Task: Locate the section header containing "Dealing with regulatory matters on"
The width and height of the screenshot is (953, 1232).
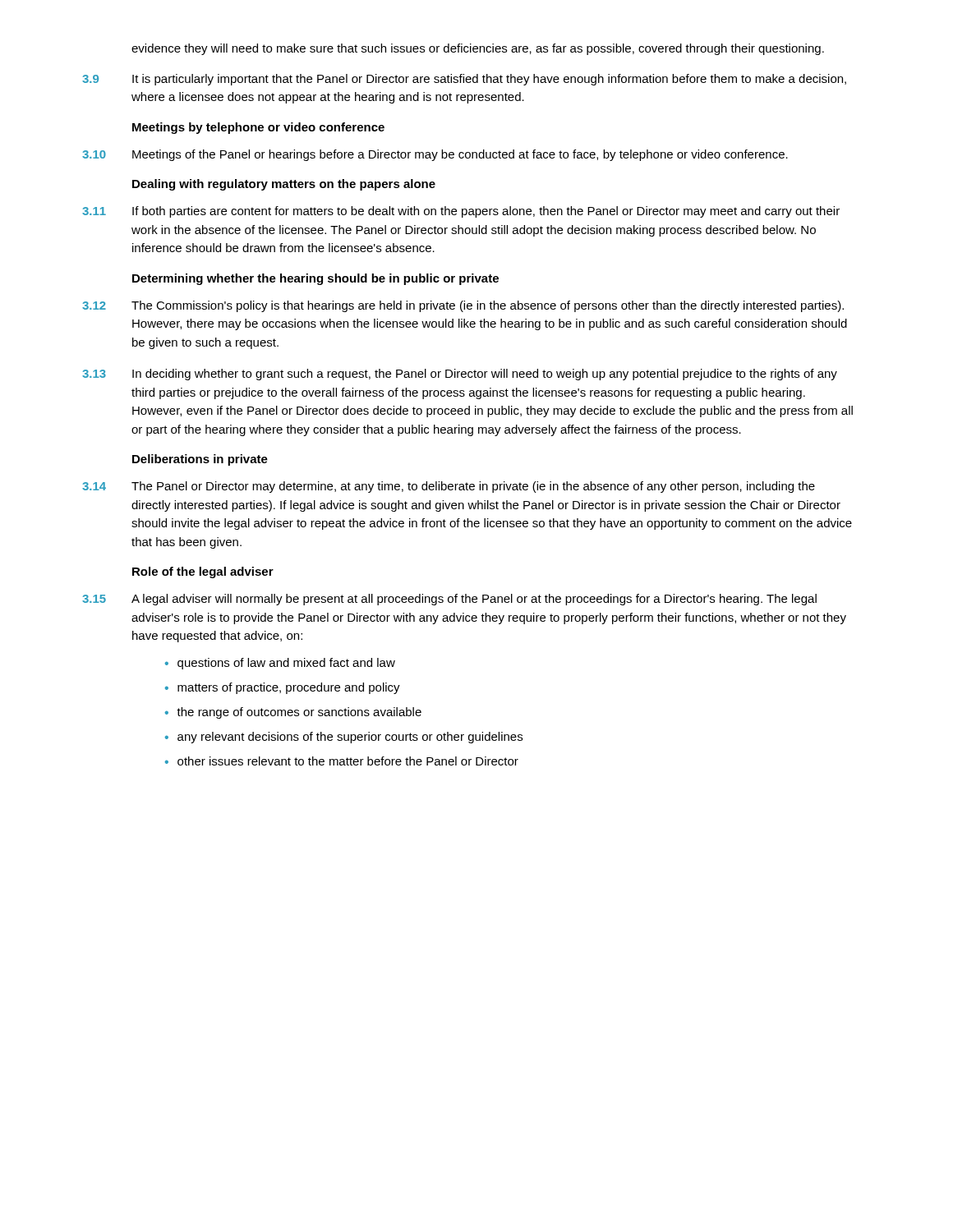Action: [x=283, y=184]
